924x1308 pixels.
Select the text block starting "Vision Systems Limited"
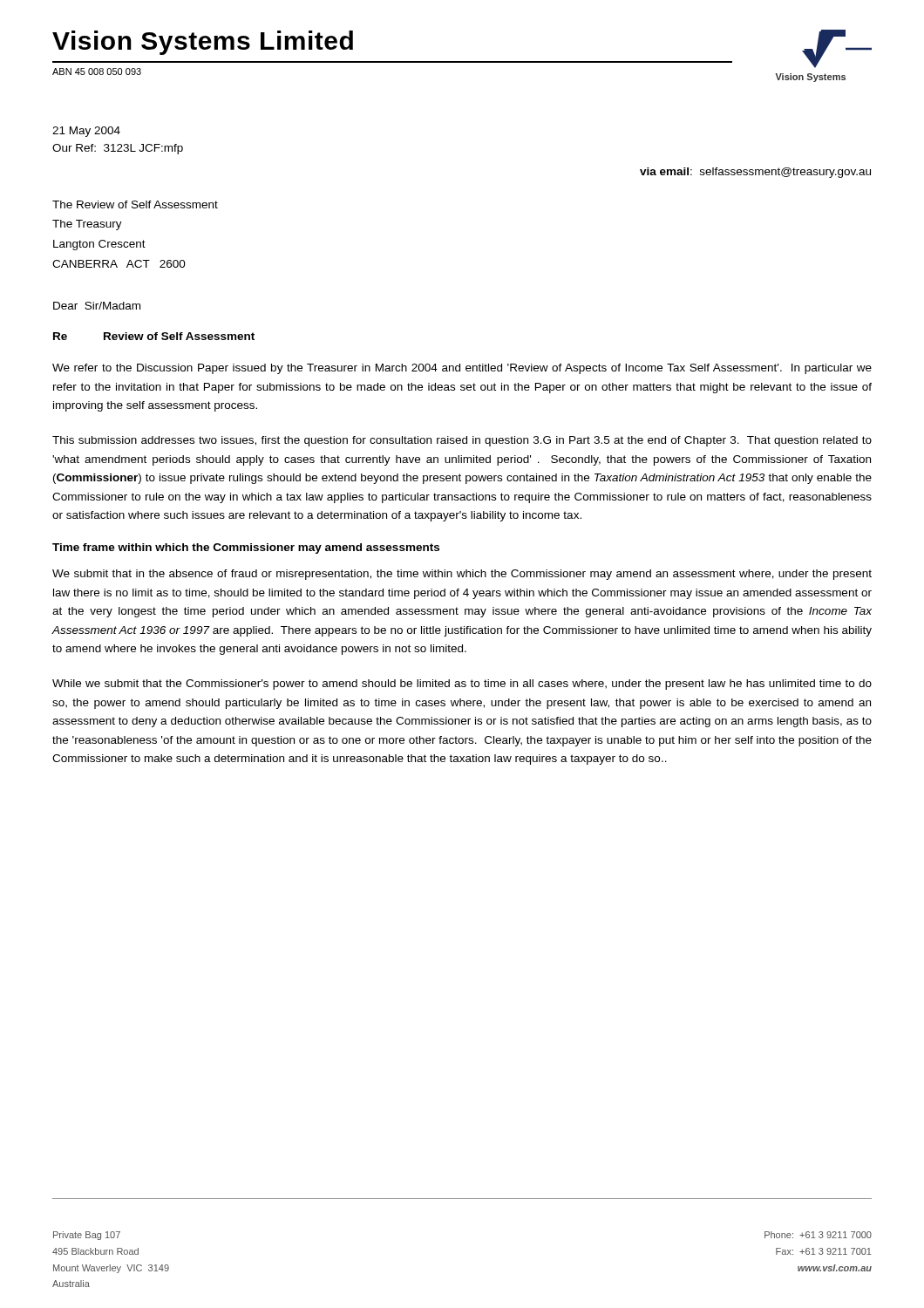pos(204,41)
